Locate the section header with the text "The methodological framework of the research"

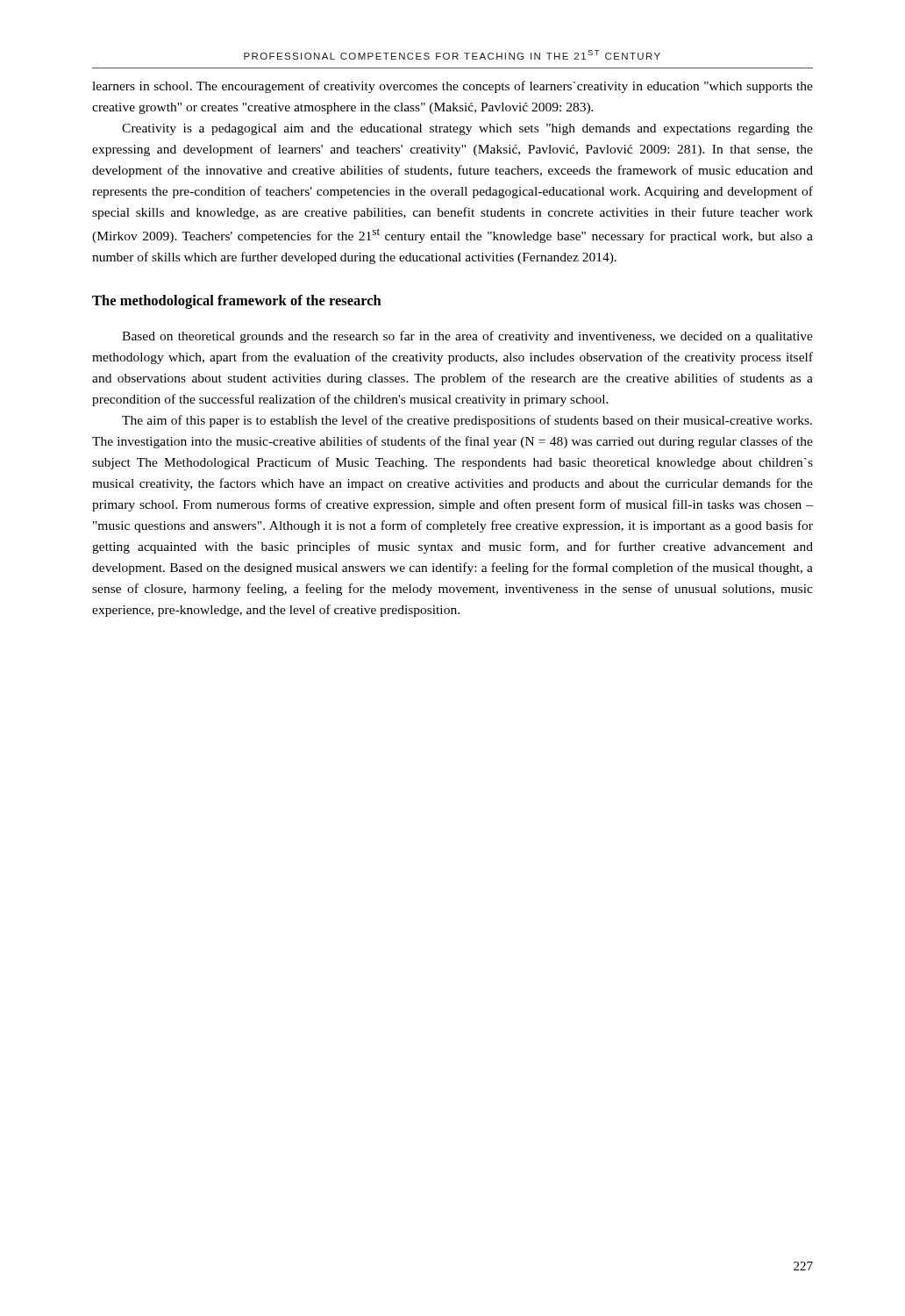point(237,301)
